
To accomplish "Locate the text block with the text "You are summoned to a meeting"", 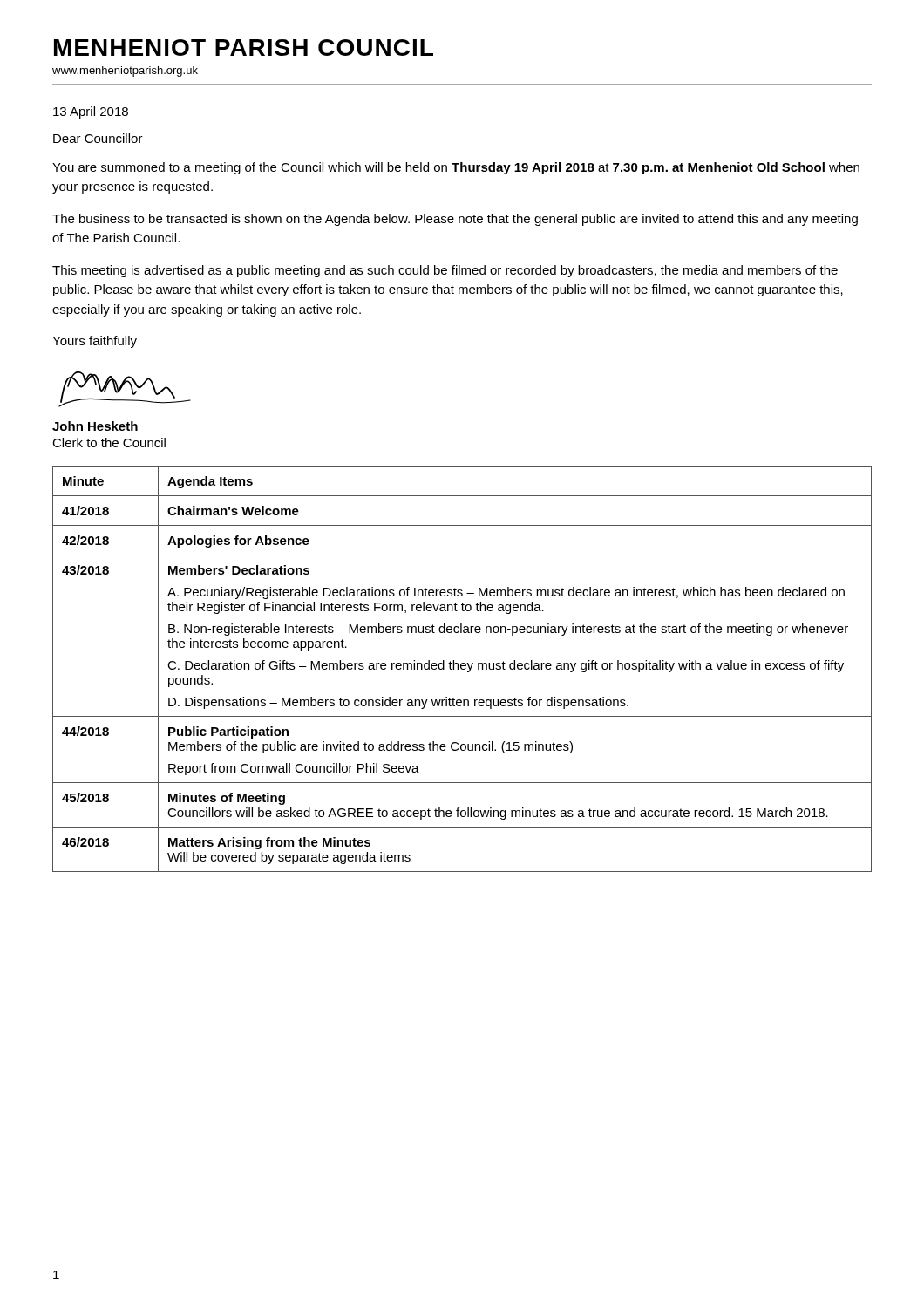I will point(456,177).
